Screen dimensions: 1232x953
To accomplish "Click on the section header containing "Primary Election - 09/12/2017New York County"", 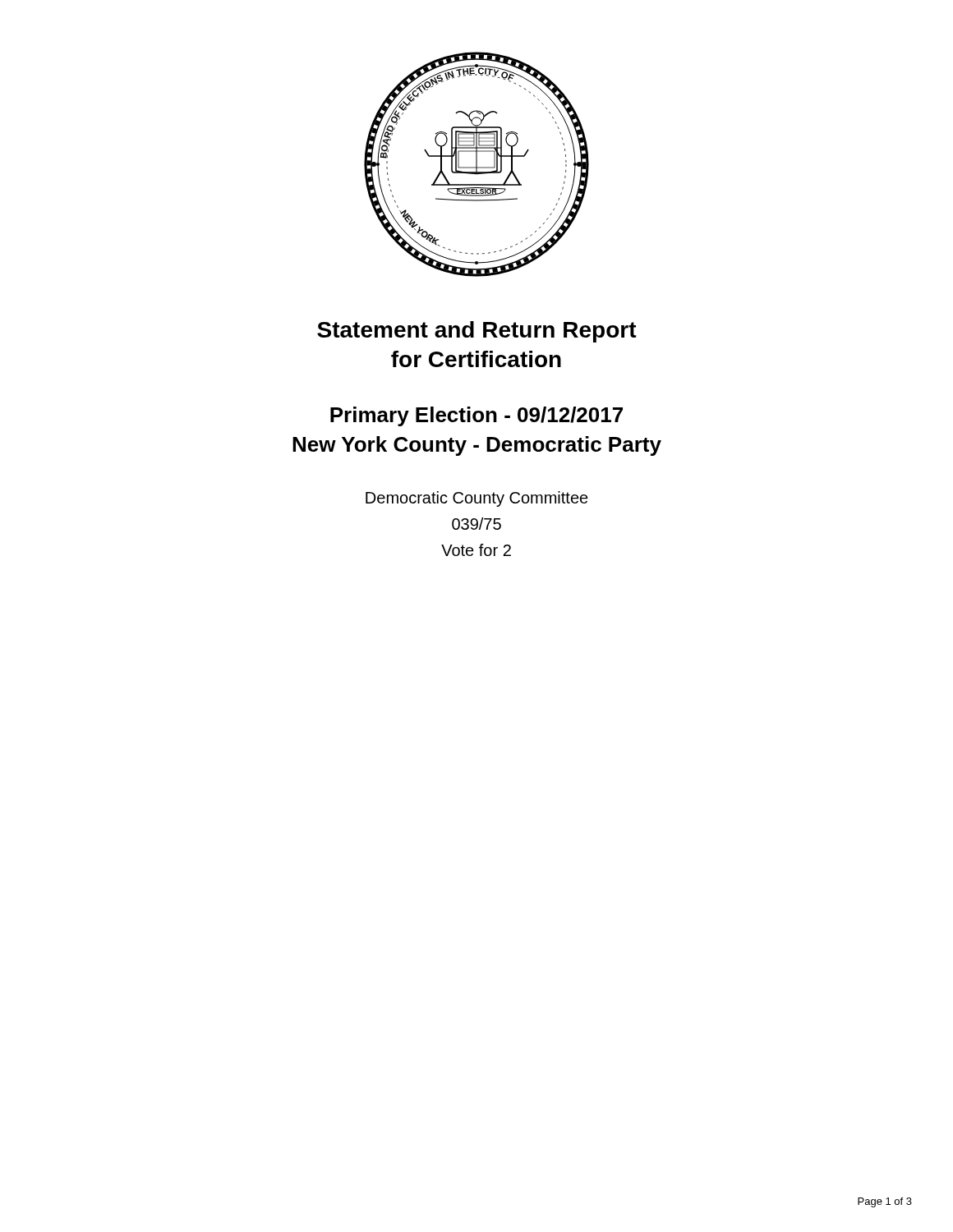I will [476, 430].
